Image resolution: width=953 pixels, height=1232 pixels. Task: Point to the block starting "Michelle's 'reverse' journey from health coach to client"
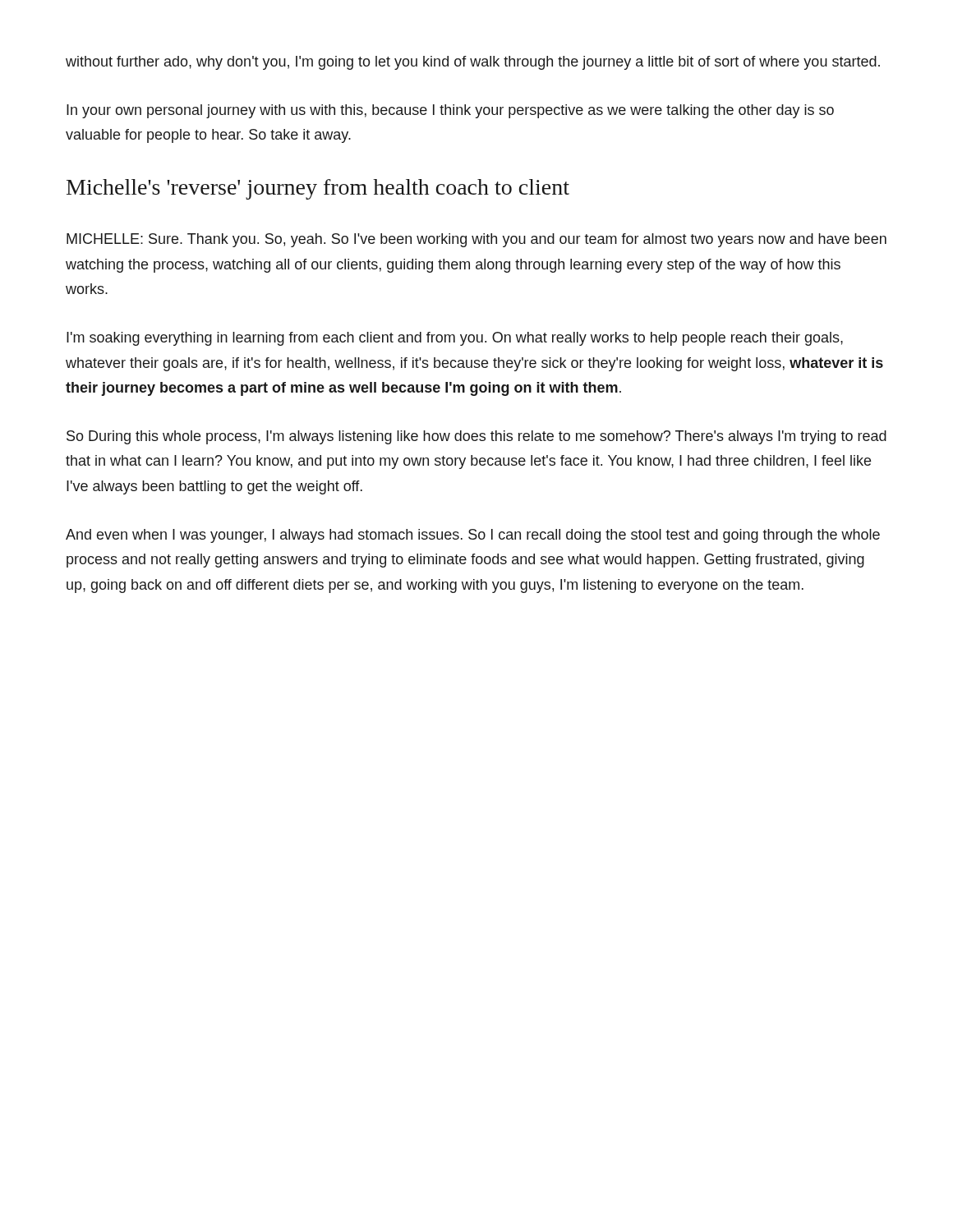[318, 187]
